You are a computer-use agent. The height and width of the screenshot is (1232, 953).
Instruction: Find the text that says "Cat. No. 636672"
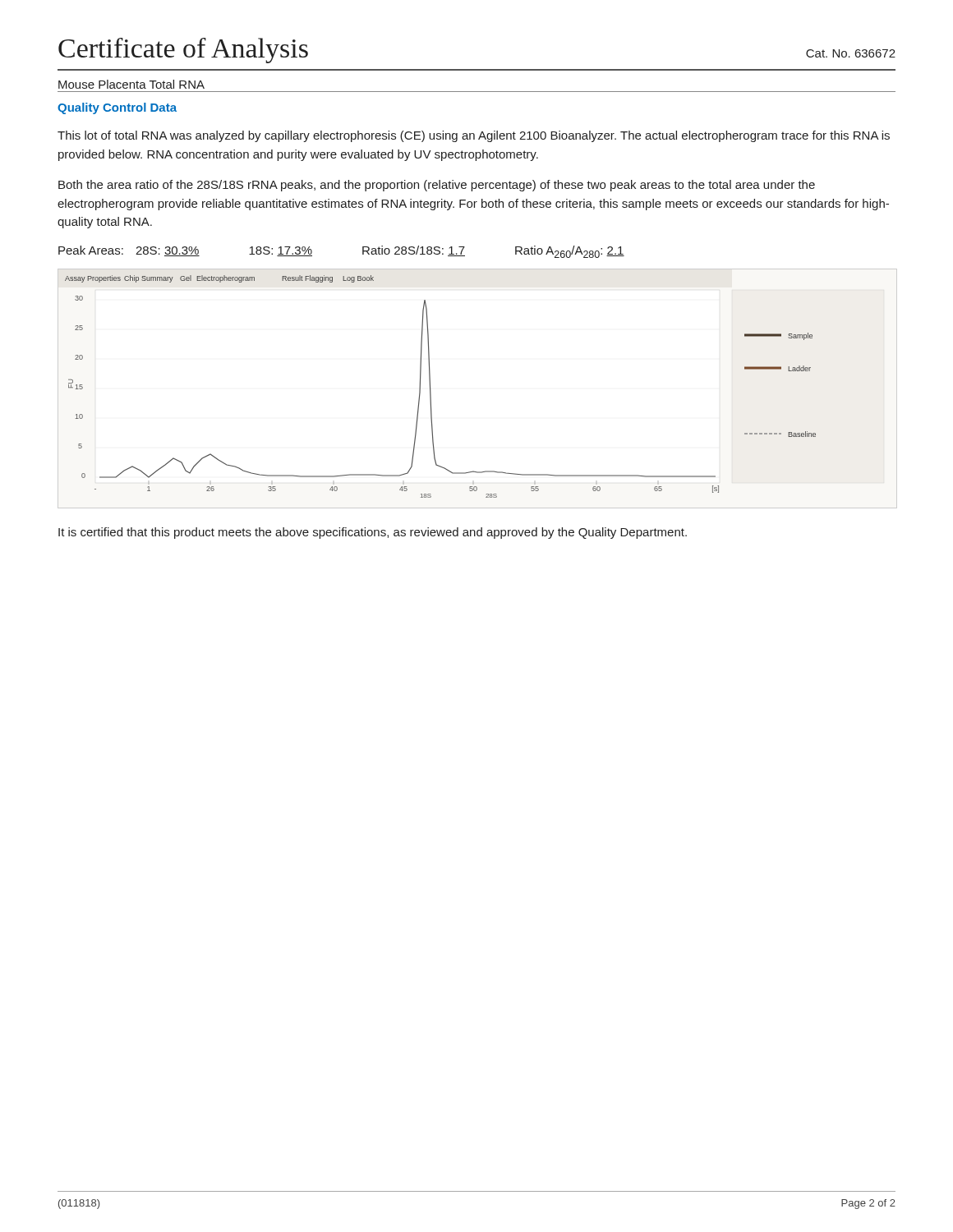coord(851,53)
